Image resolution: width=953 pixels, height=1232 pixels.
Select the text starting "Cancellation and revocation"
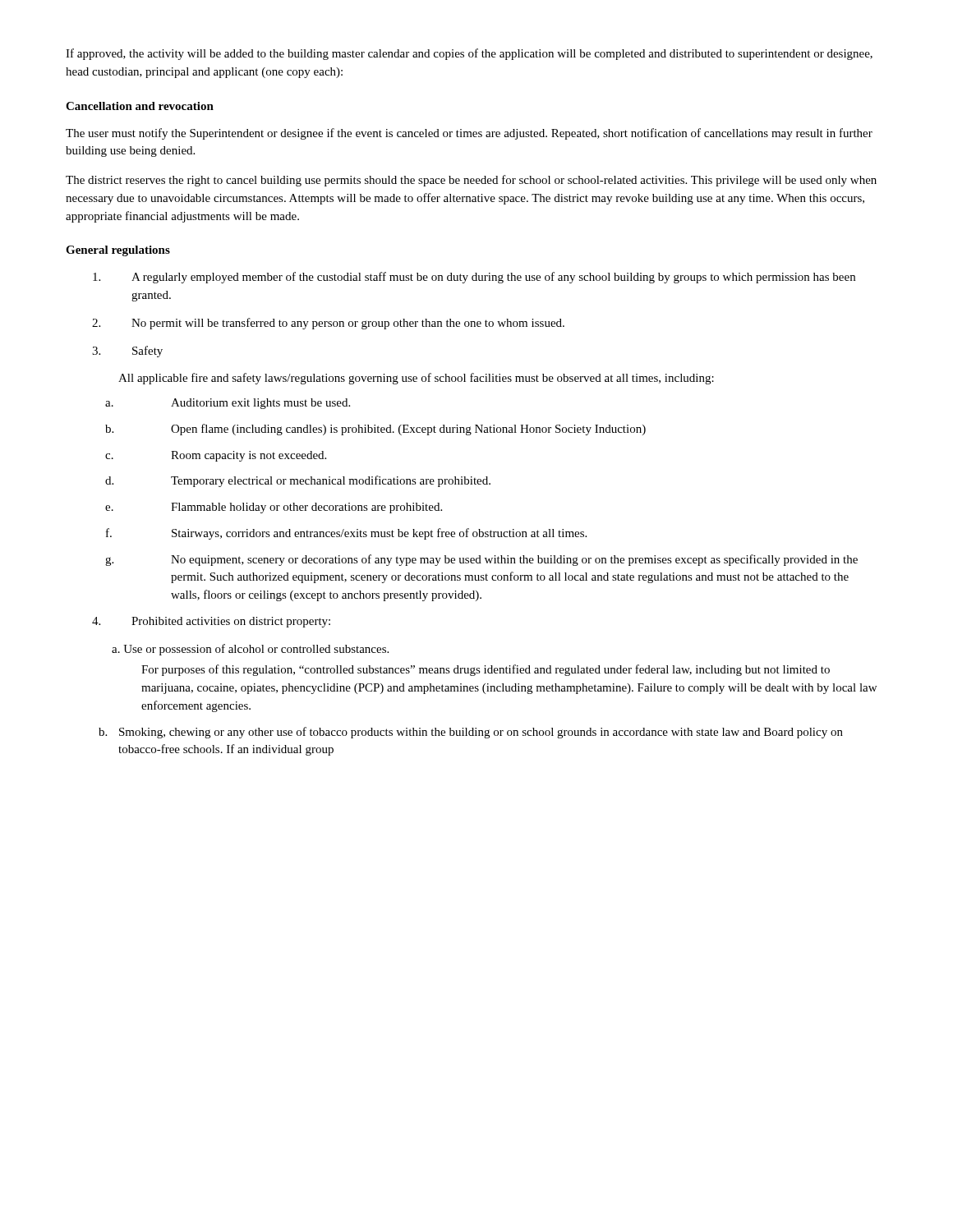(140, 106)
